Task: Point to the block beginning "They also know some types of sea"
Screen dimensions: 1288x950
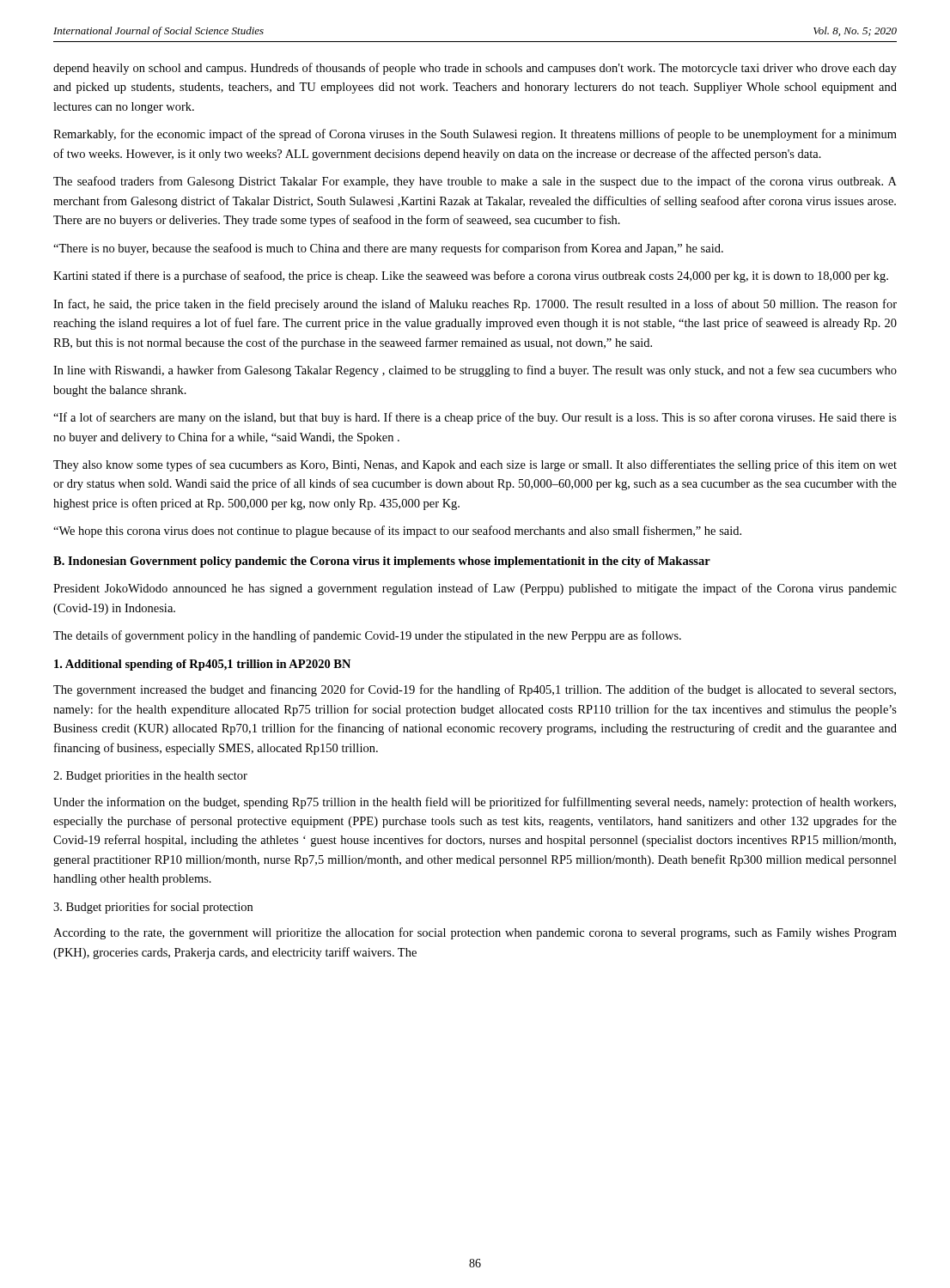Action: point(475,484)
